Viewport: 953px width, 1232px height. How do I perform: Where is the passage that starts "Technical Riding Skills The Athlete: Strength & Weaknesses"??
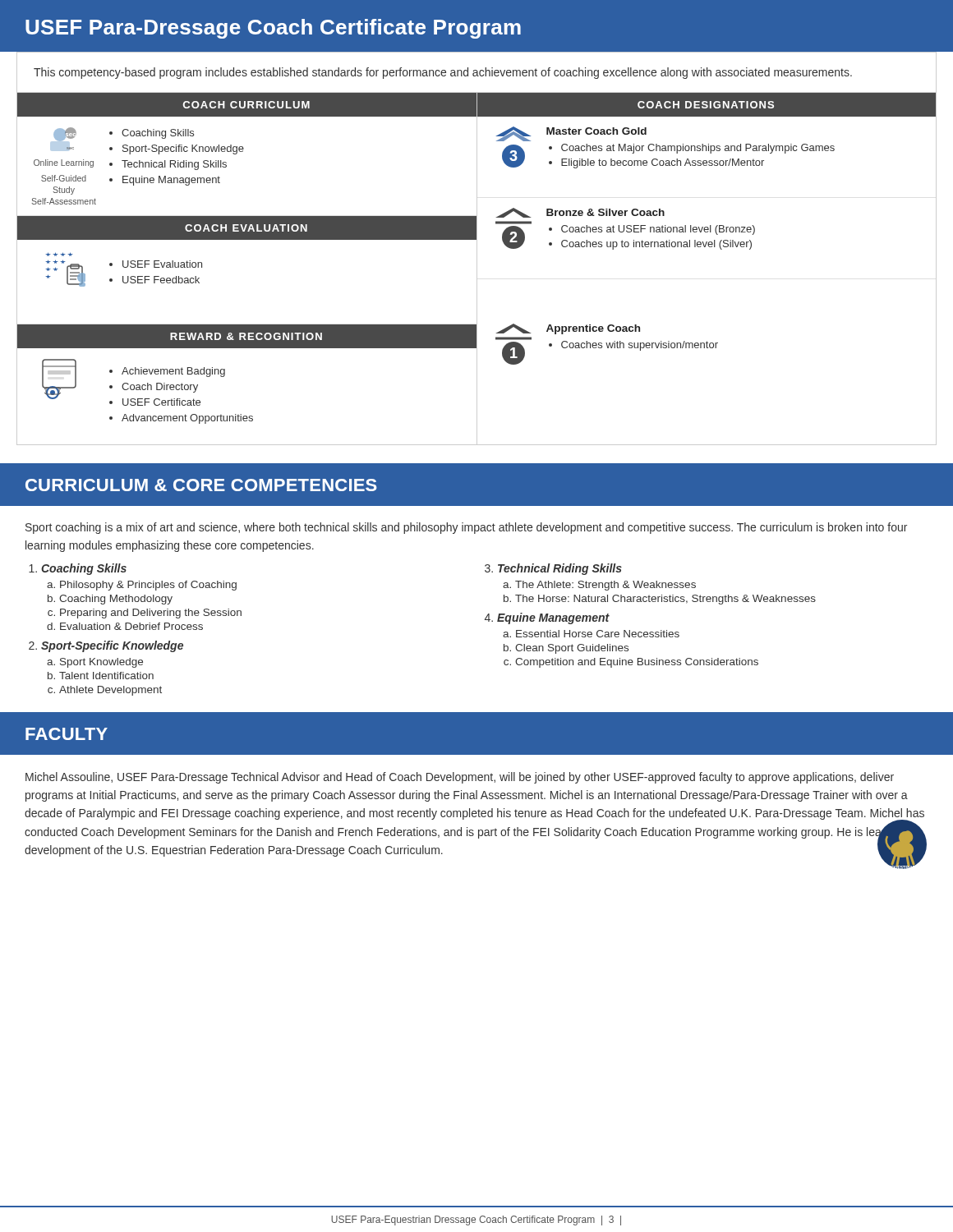[x=560, y=569]
